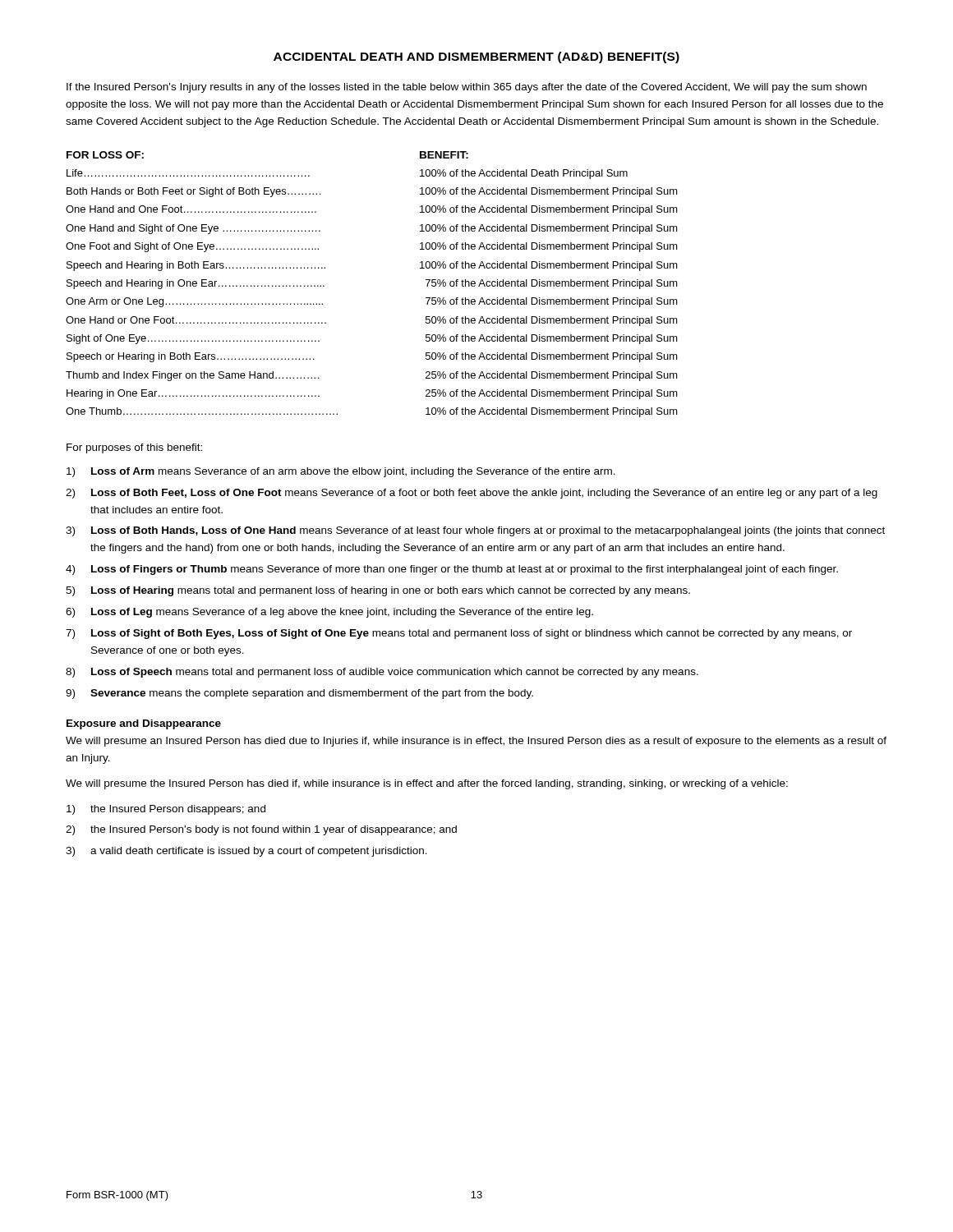
Task: Point to the text block starting "8) Loss of"
Action: coord(382,672)
